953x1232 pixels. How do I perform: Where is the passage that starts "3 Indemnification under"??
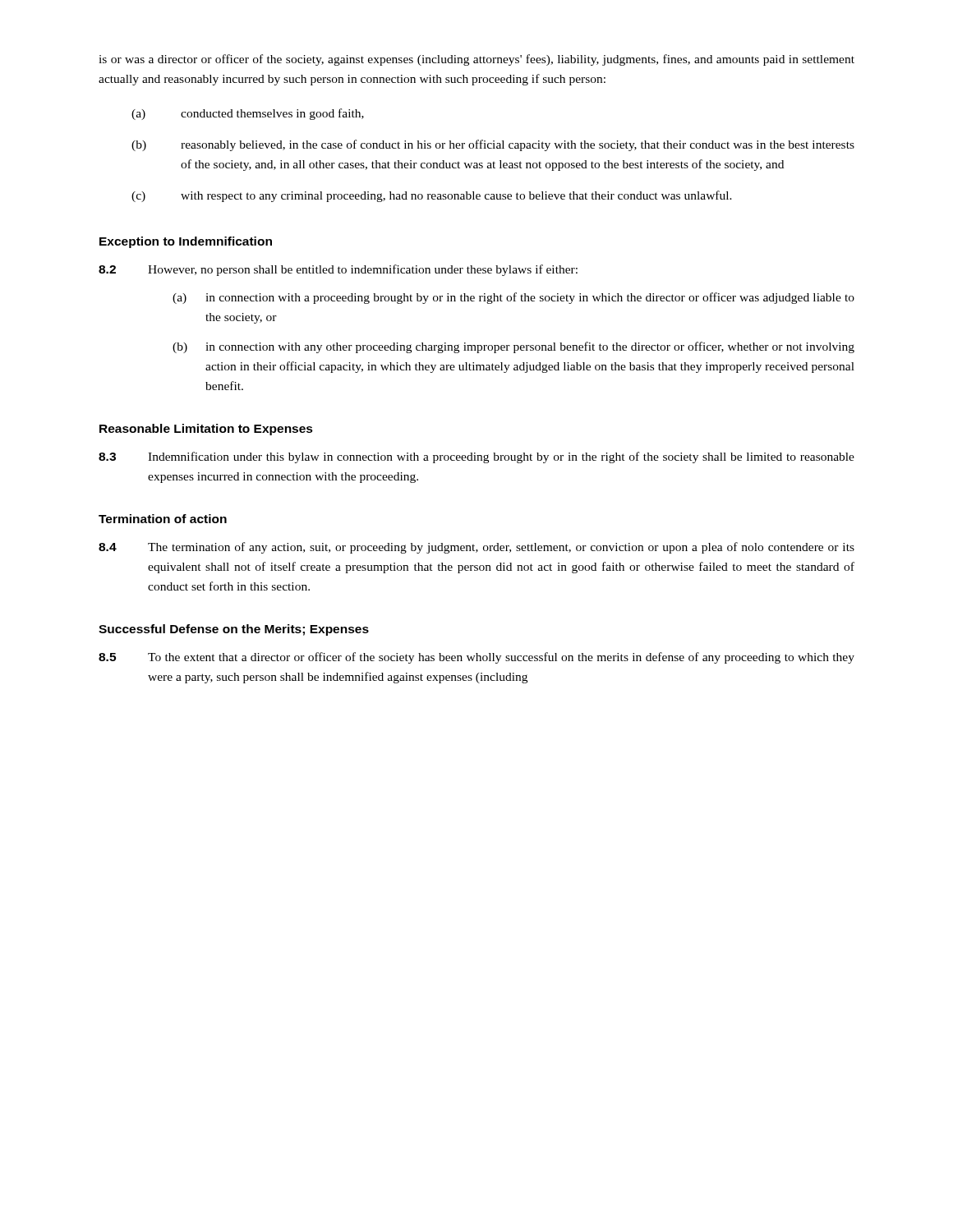click(x=476, y=467)
